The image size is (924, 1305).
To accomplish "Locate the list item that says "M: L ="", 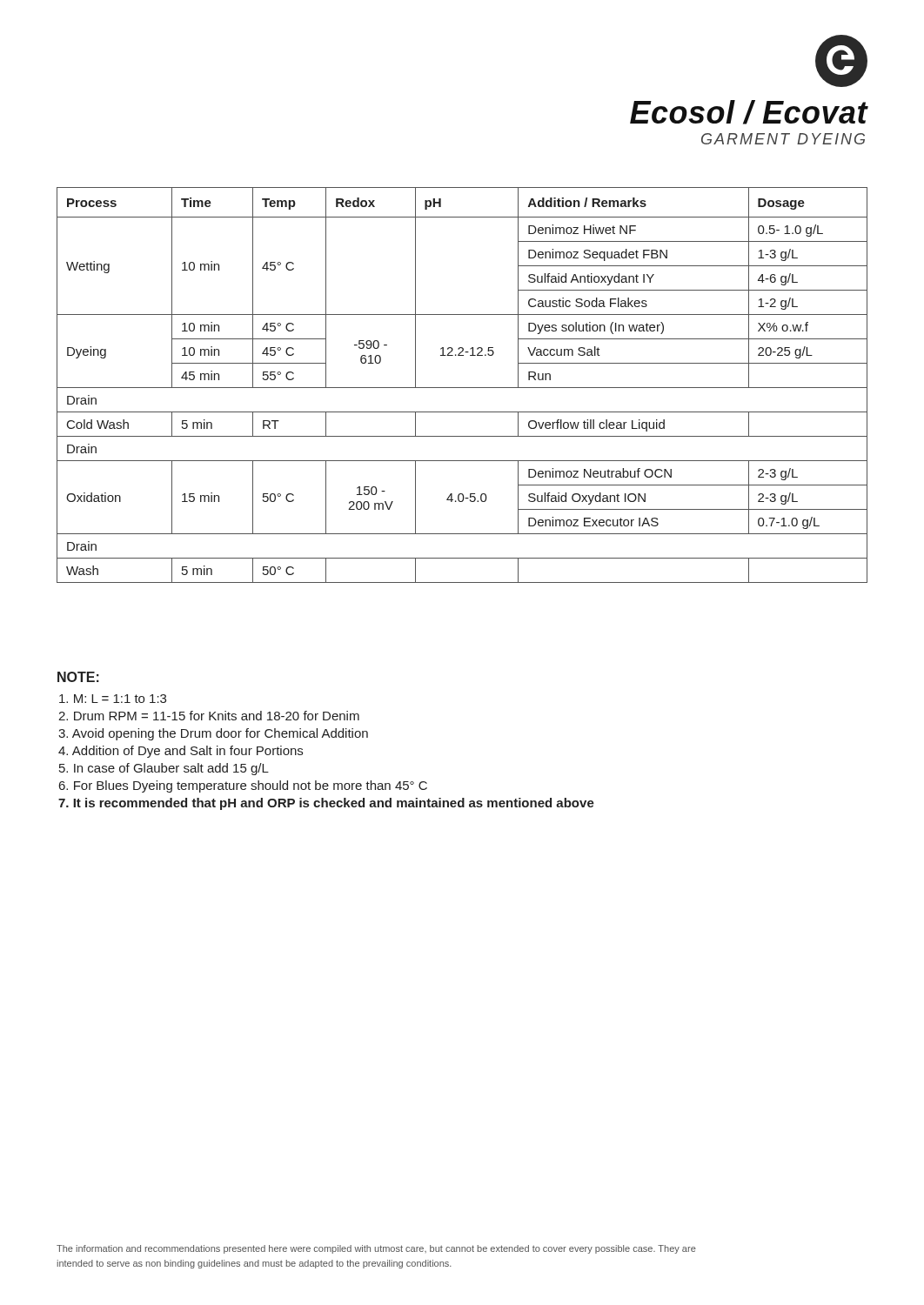I will (x=113, y=698).
